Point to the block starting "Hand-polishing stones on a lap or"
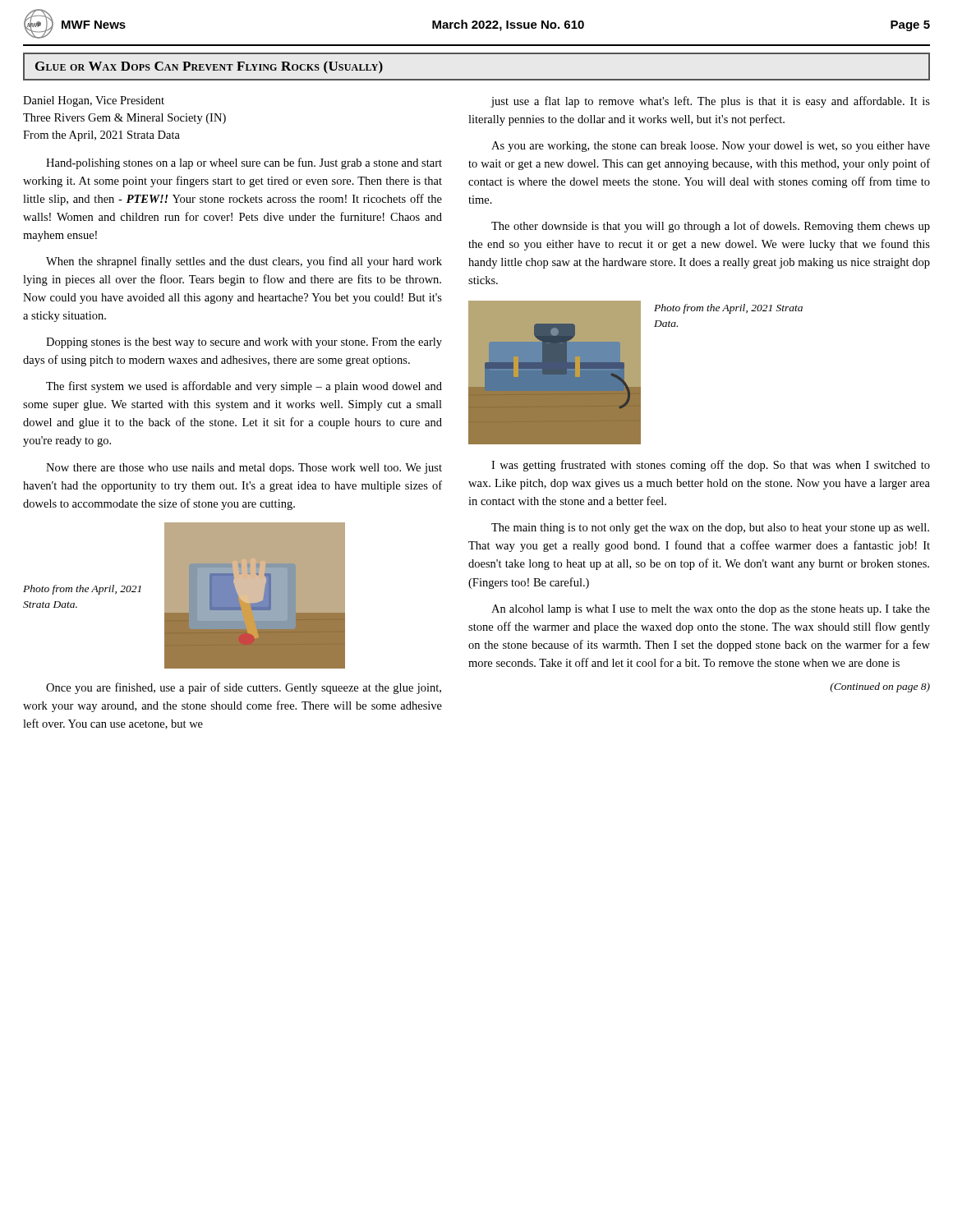Image resolution: width=953 pixels, height=1232 pixels. point(232,199)
